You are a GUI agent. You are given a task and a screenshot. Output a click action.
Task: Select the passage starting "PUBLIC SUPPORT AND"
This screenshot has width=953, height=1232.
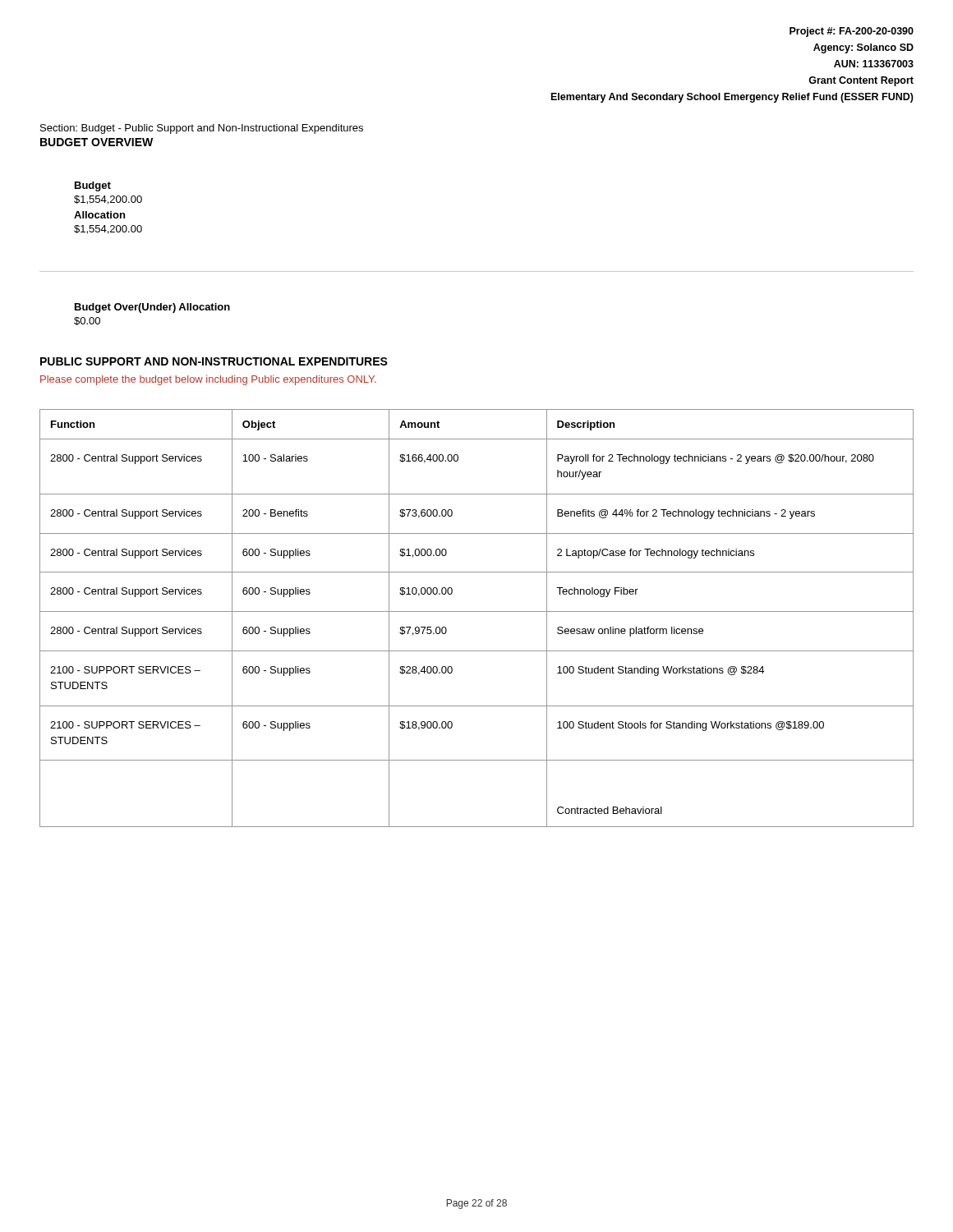pyautogui.click(x=214, y=370)
